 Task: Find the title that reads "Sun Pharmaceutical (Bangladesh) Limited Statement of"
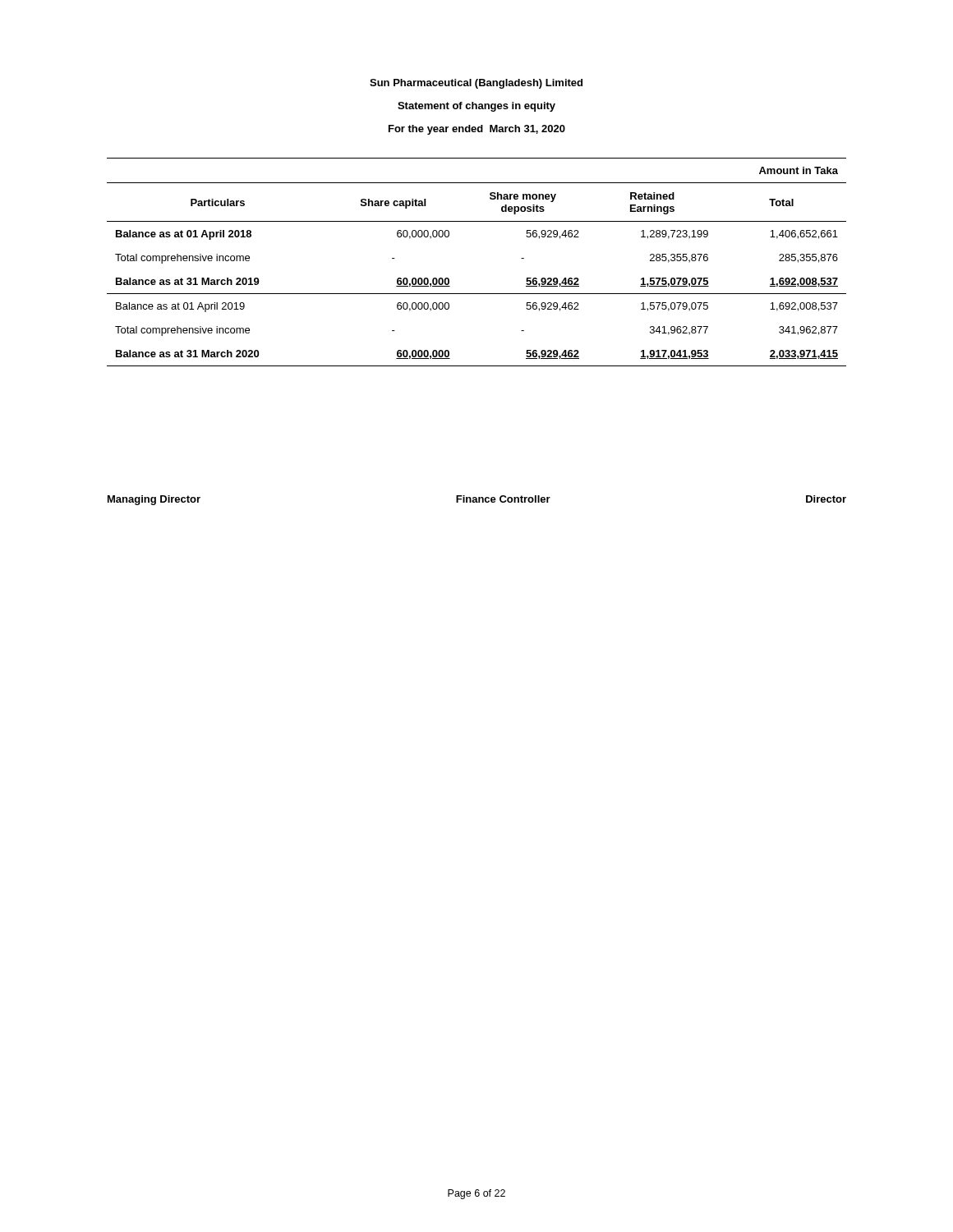[476, 106]
